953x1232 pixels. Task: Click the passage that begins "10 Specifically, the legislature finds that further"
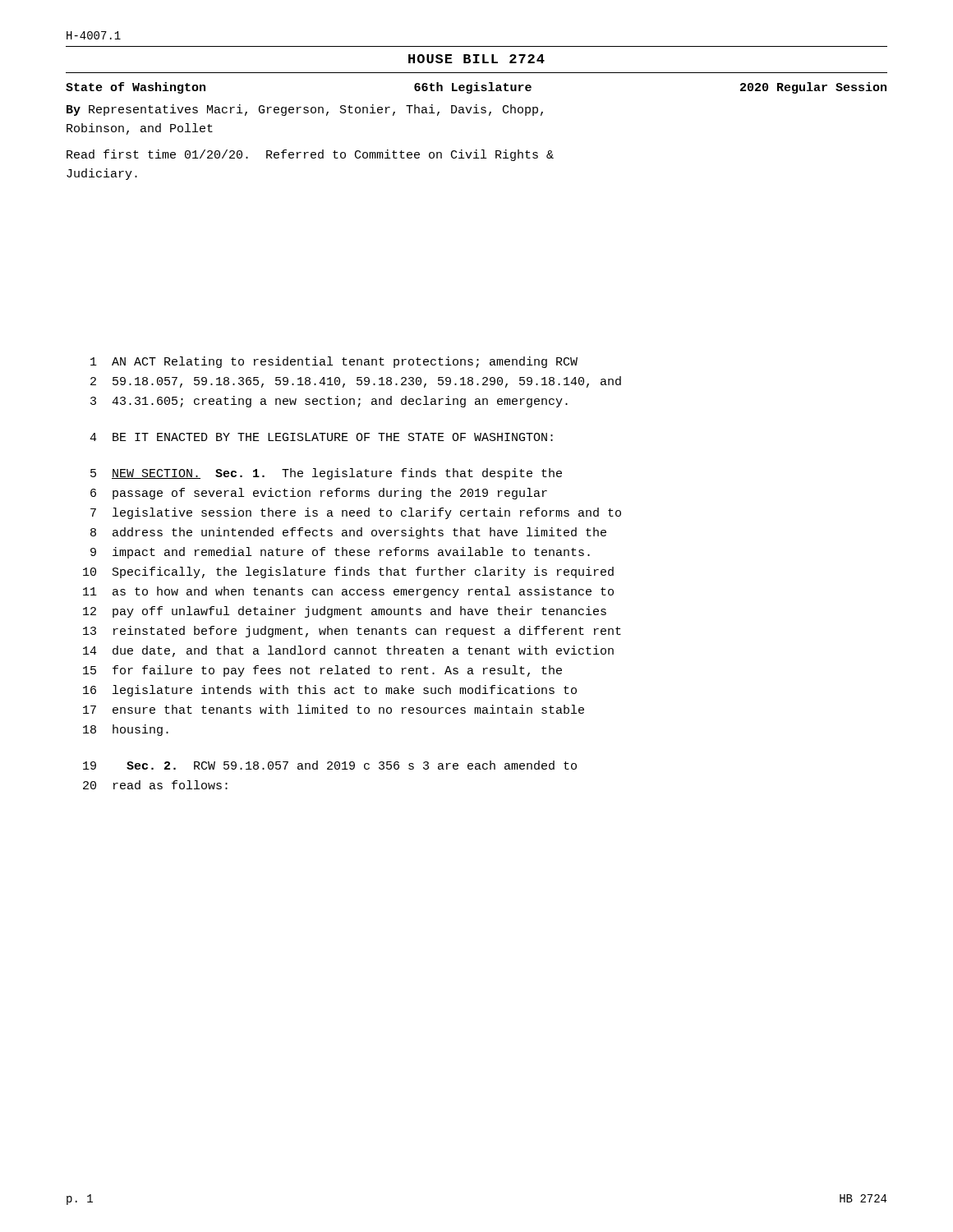pos(476,573)
